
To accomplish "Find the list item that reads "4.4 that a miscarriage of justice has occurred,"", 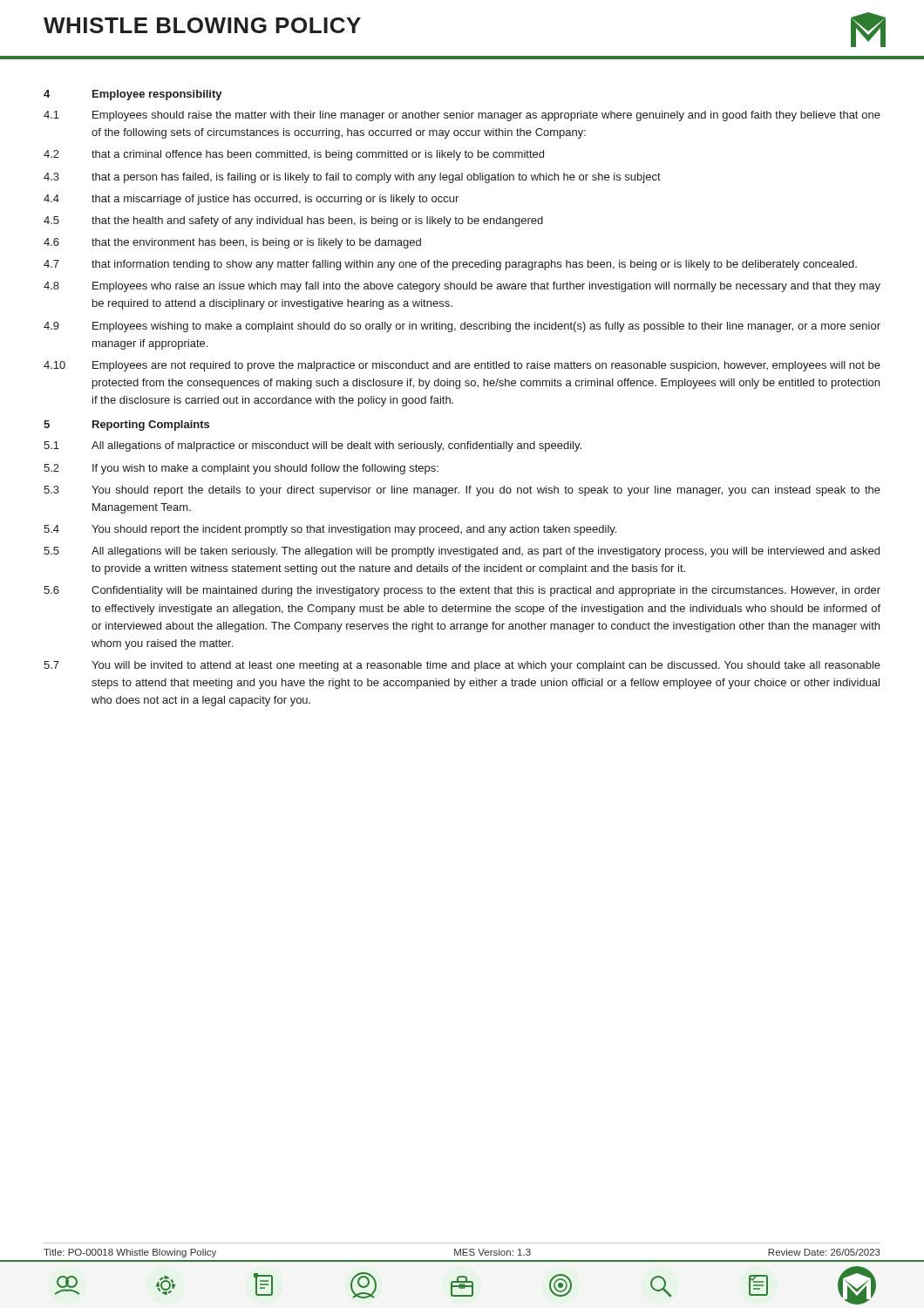I will tap(462, 199).
